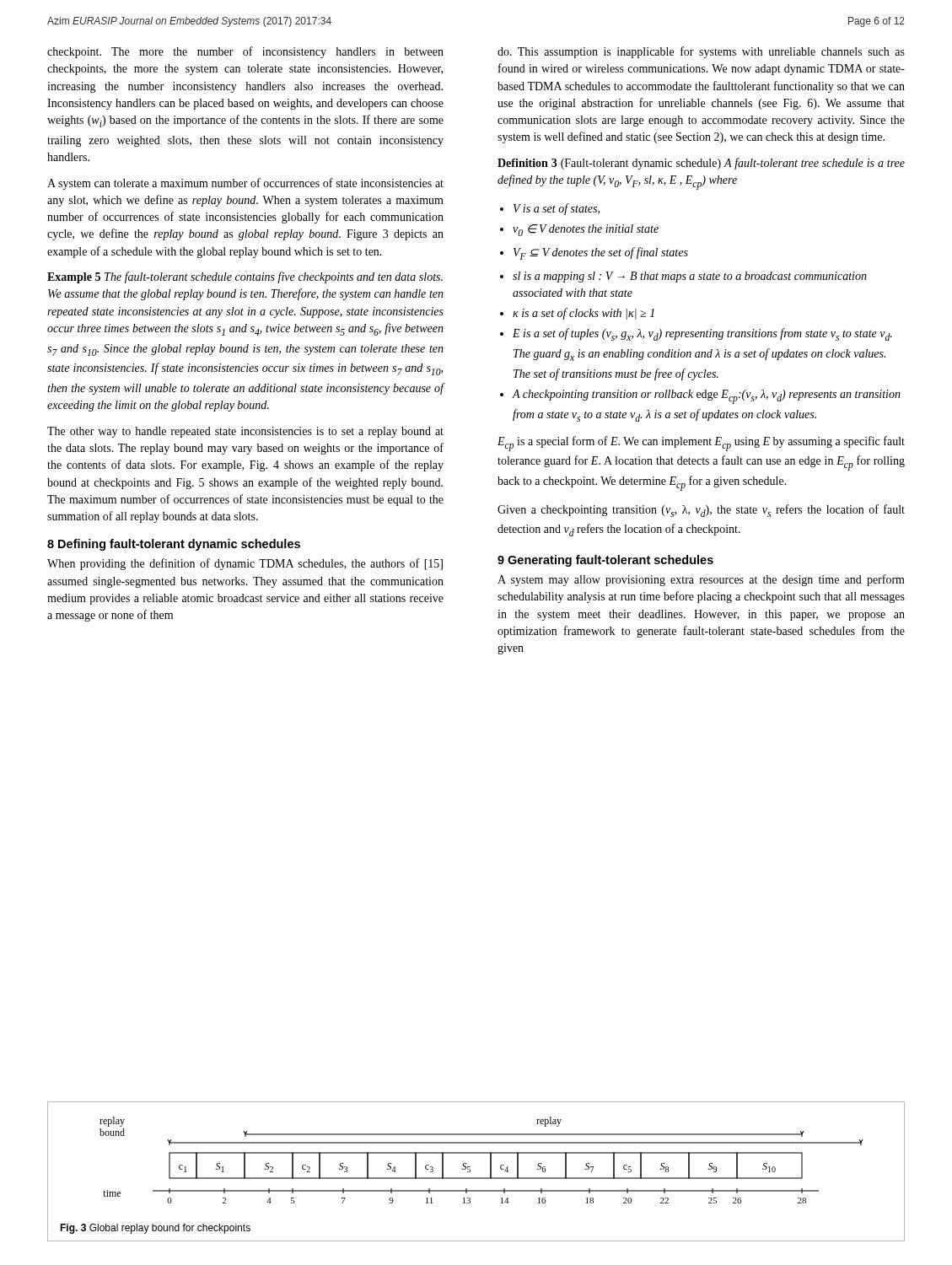Find the block on this page that starts "V is a"
952x1265 pixels.
click(556, 209)
